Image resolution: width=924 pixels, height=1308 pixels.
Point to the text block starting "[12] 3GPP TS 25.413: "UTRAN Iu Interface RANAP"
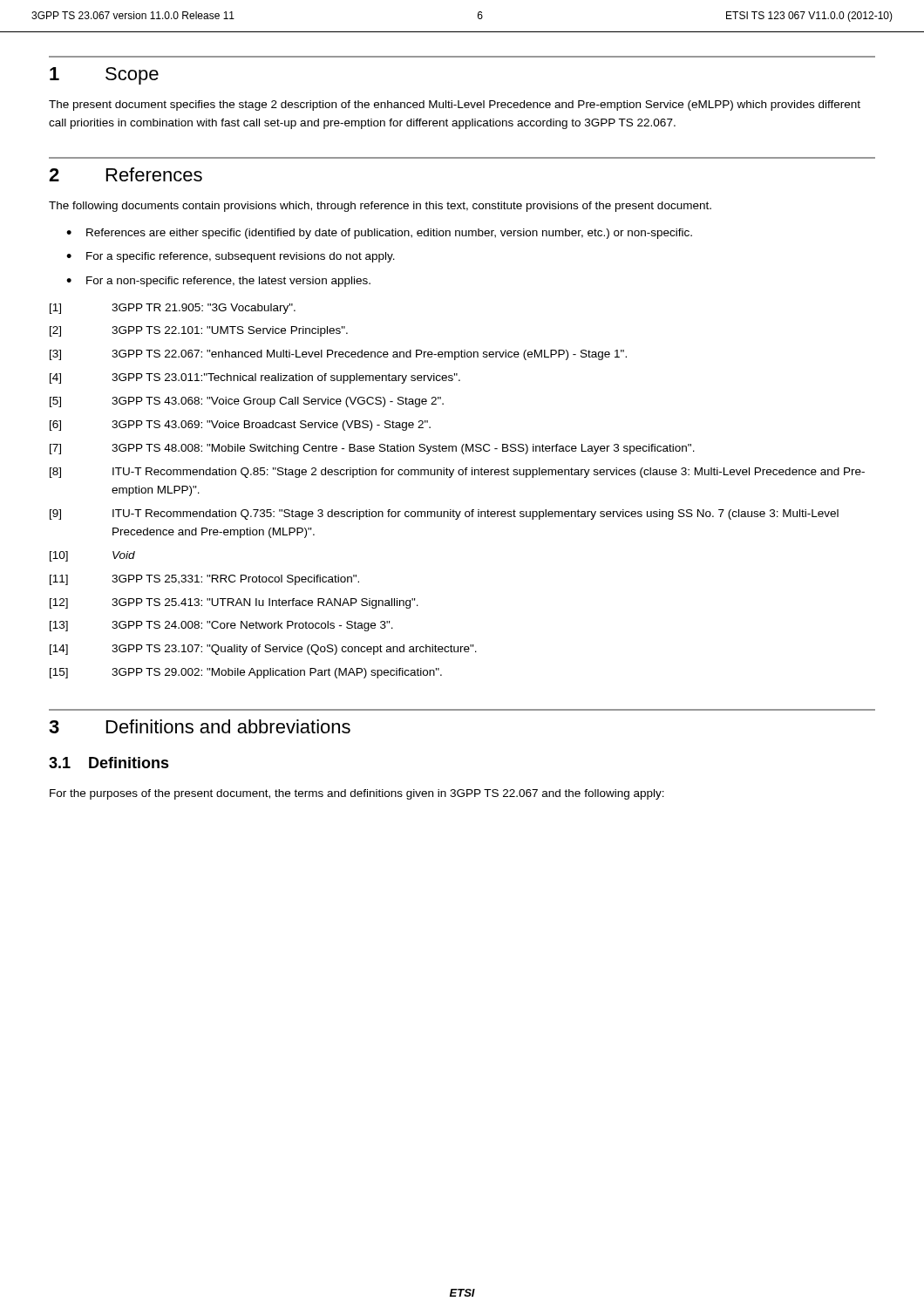click(234, 603)
